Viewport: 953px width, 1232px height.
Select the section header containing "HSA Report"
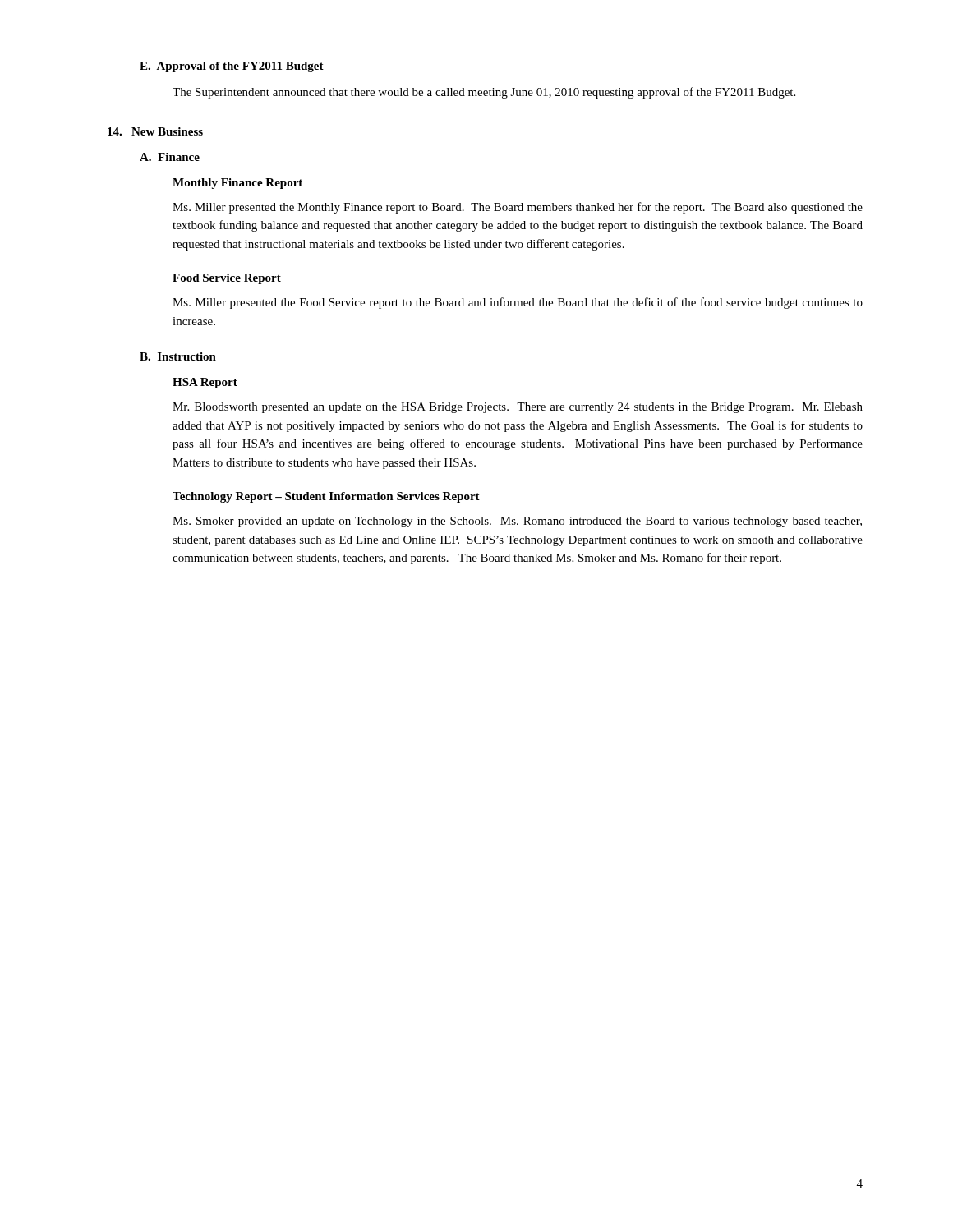(205, 382)
